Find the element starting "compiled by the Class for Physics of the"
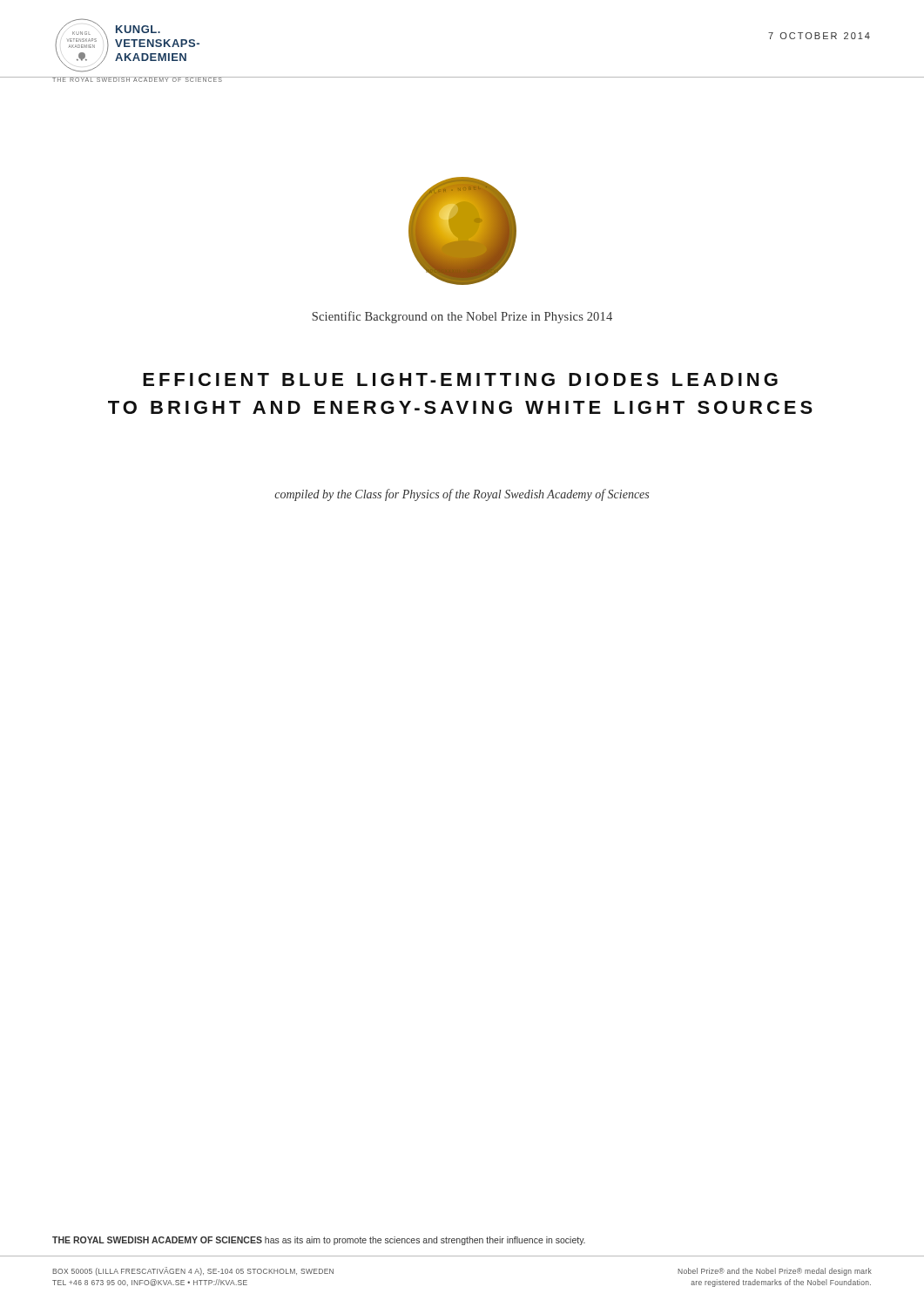This screenshot has width=924, height=1307. [x=462, y=494]
